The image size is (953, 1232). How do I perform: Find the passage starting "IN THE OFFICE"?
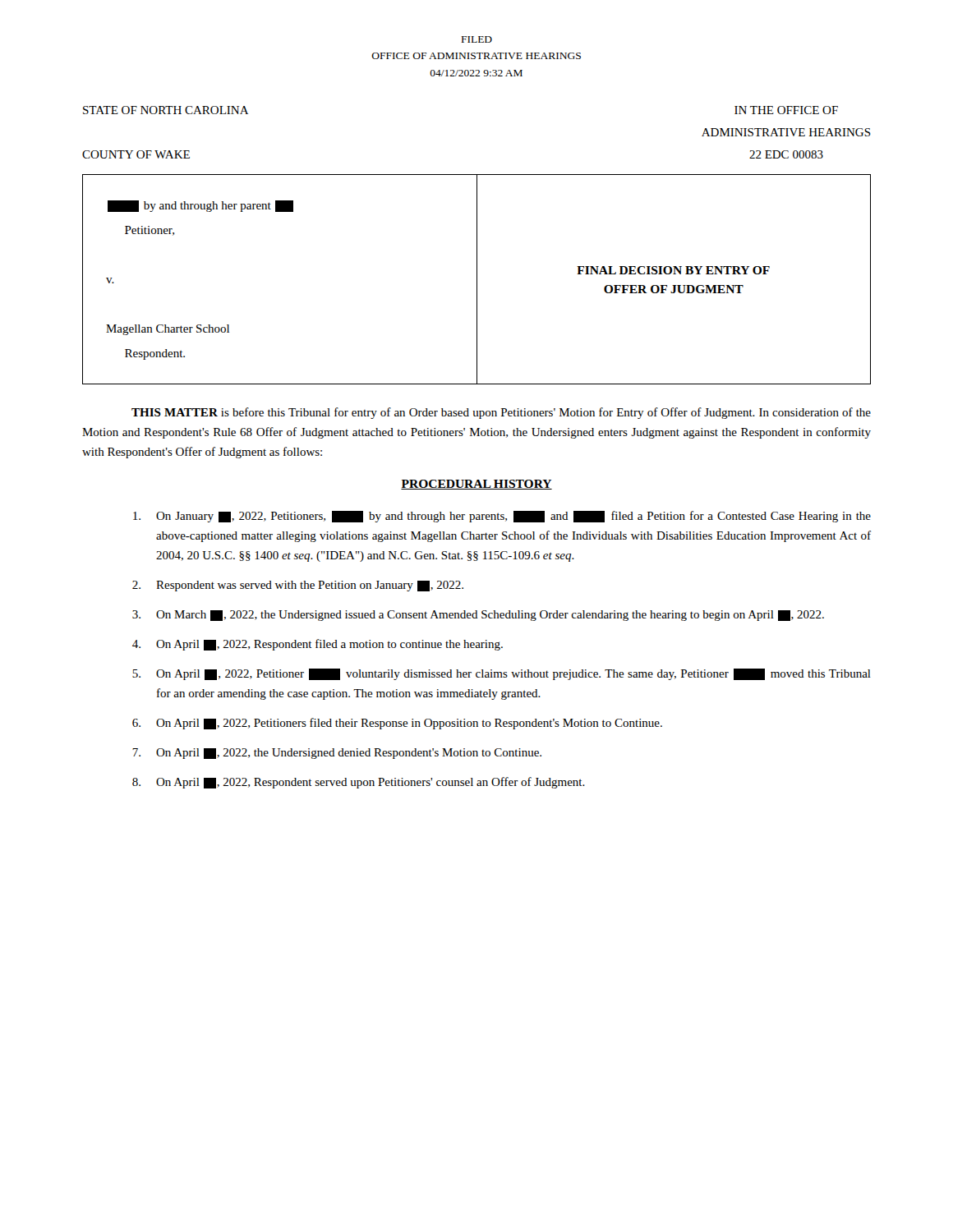pos(786,132)
